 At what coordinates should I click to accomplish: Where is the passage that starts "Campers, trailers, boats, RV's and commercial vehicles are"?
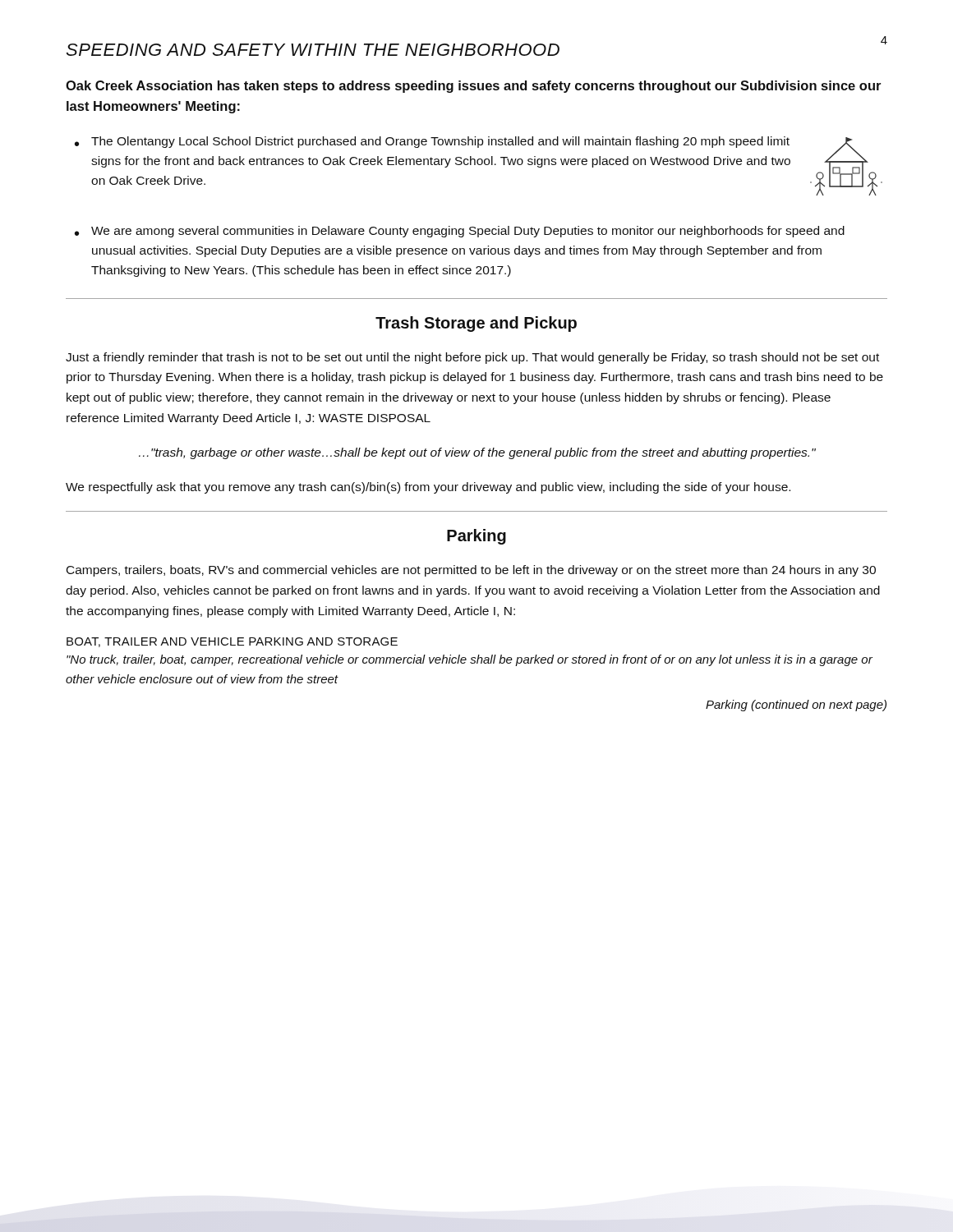point(476,591)
